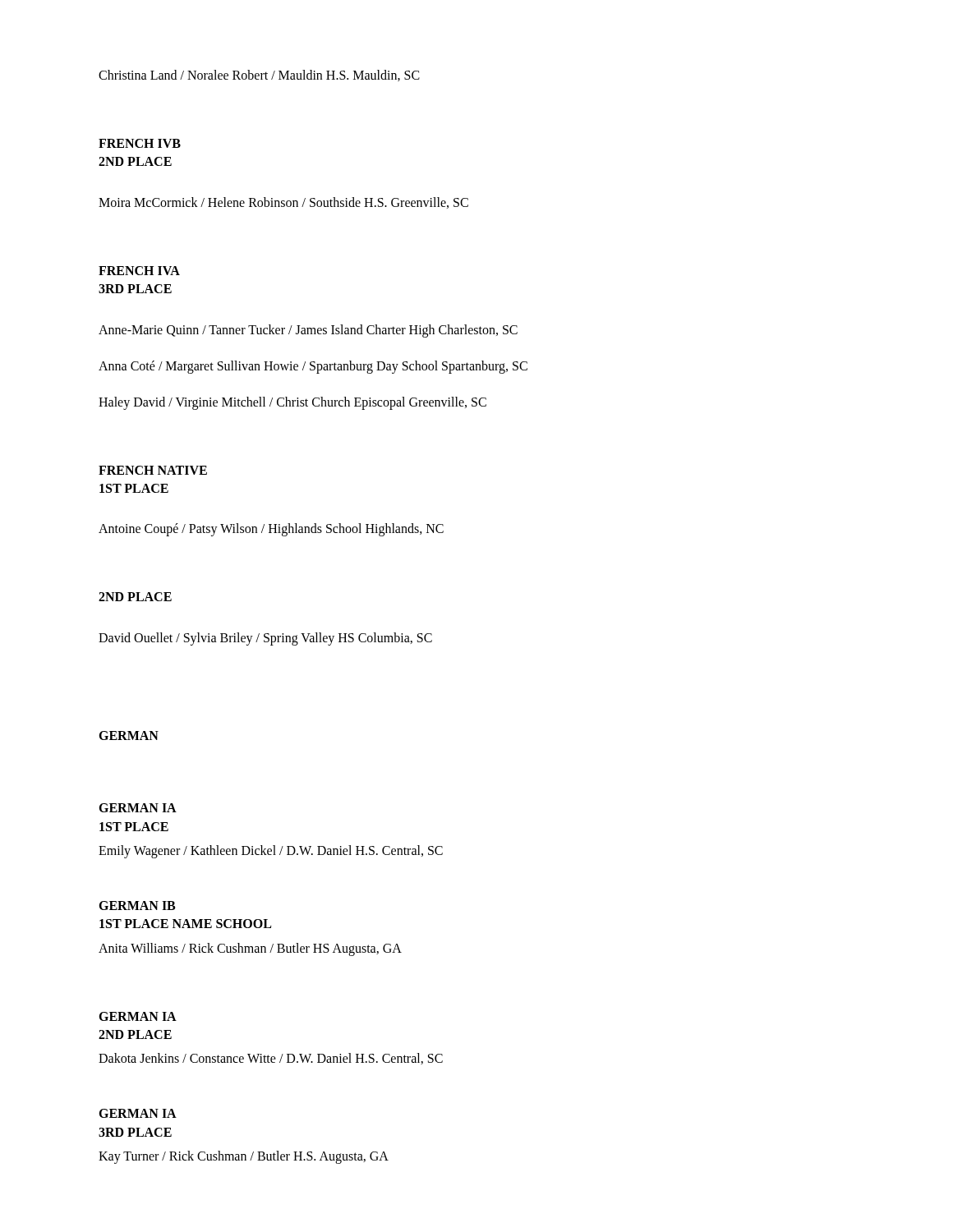Click on the region starting "Anna Coté / Margaret Sullivan"
This screenshot has width=953, height=1232.
click(313, 366)
